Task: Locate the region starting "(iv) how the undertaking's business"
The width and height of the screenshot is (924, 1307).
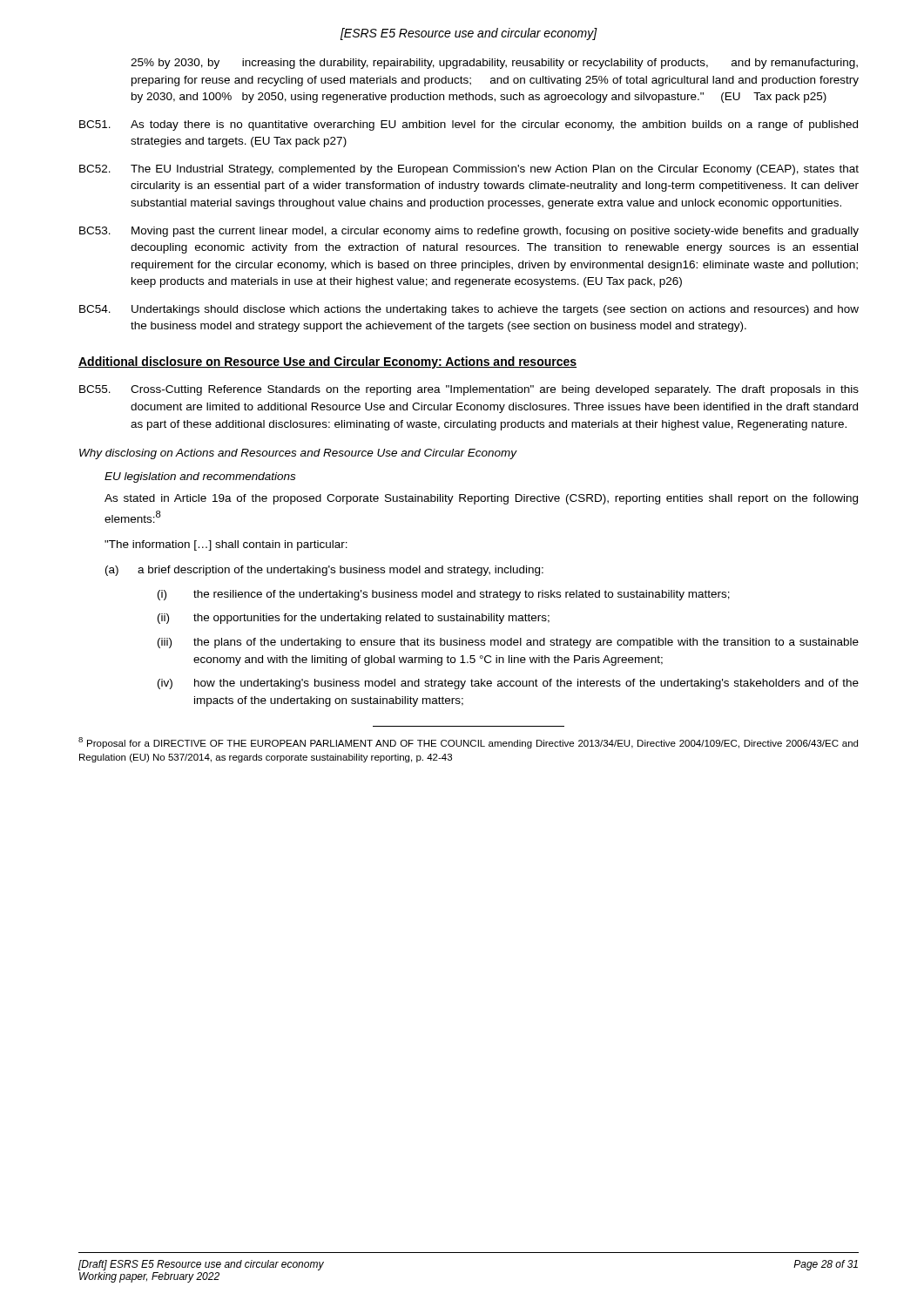Action: [508, 692]
